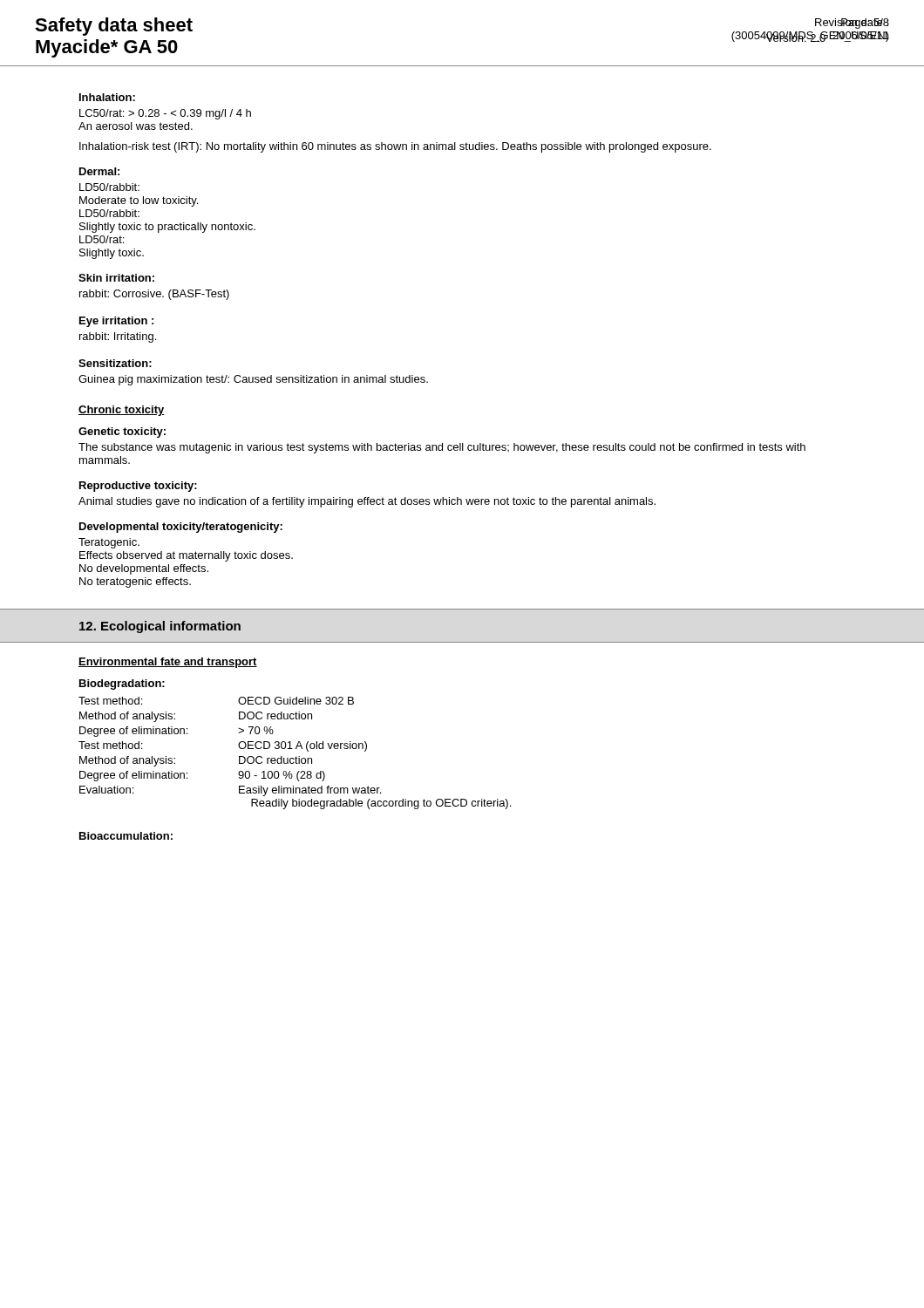Select the passage starting "Guinea pig maximization test/: Caused"
924x1308 pixels.
coord(254,379)
